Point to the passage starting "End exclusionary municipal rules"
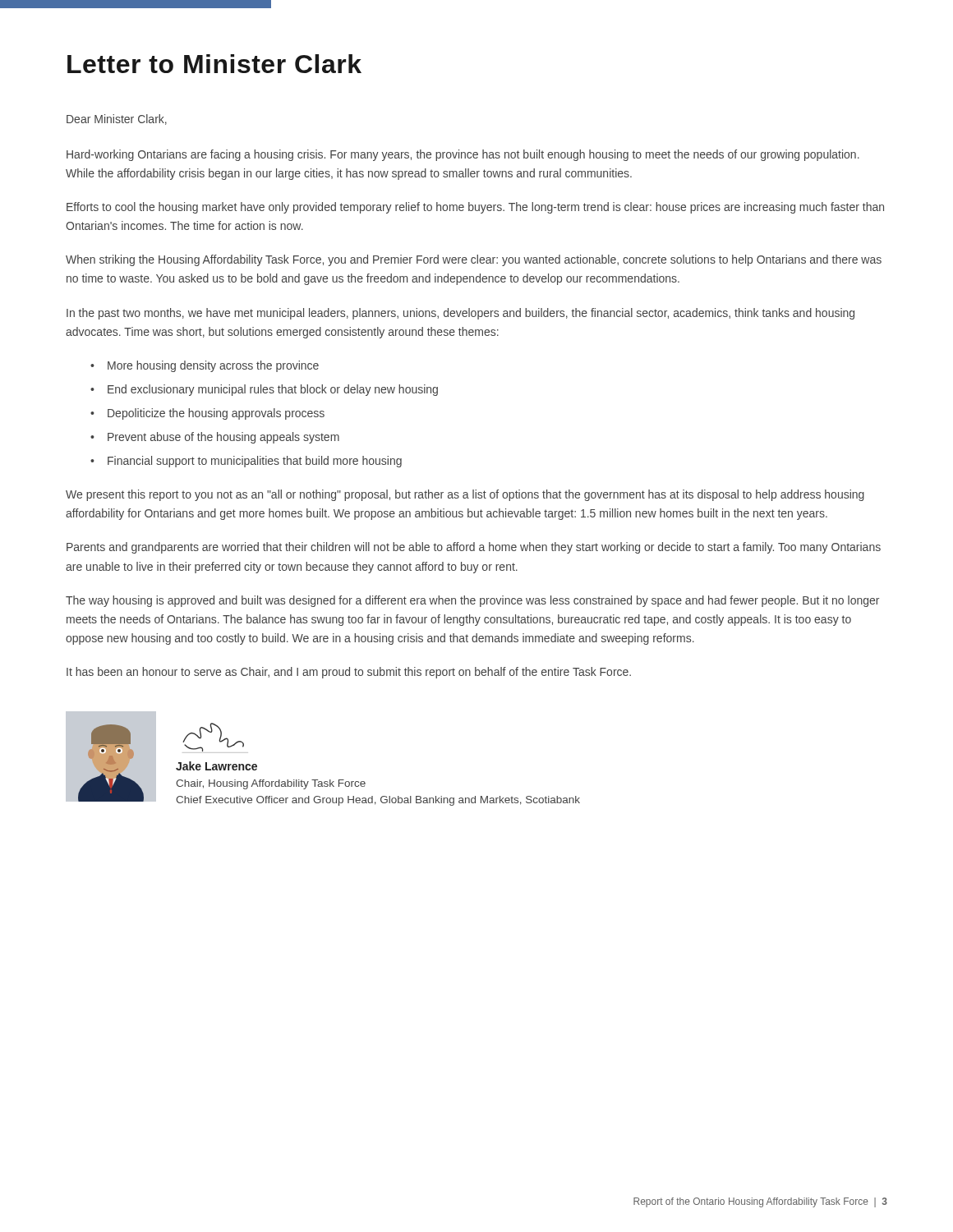The height and width of the screenshot is (1232, 953). tap(273, 389)
